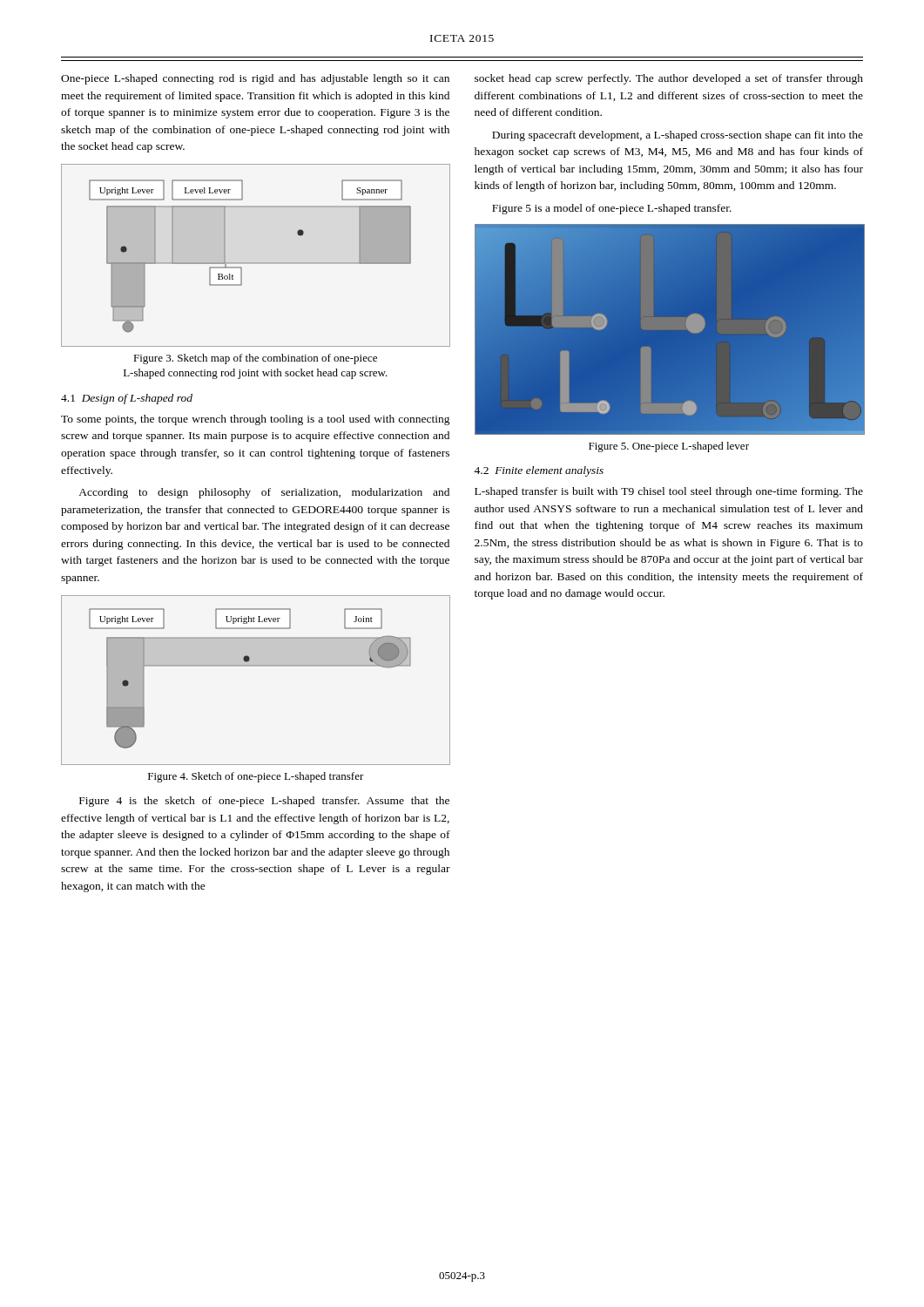This screenshot has height=1307, width=924.
Task: Click on the photo
Action: [x=669, y=329]
